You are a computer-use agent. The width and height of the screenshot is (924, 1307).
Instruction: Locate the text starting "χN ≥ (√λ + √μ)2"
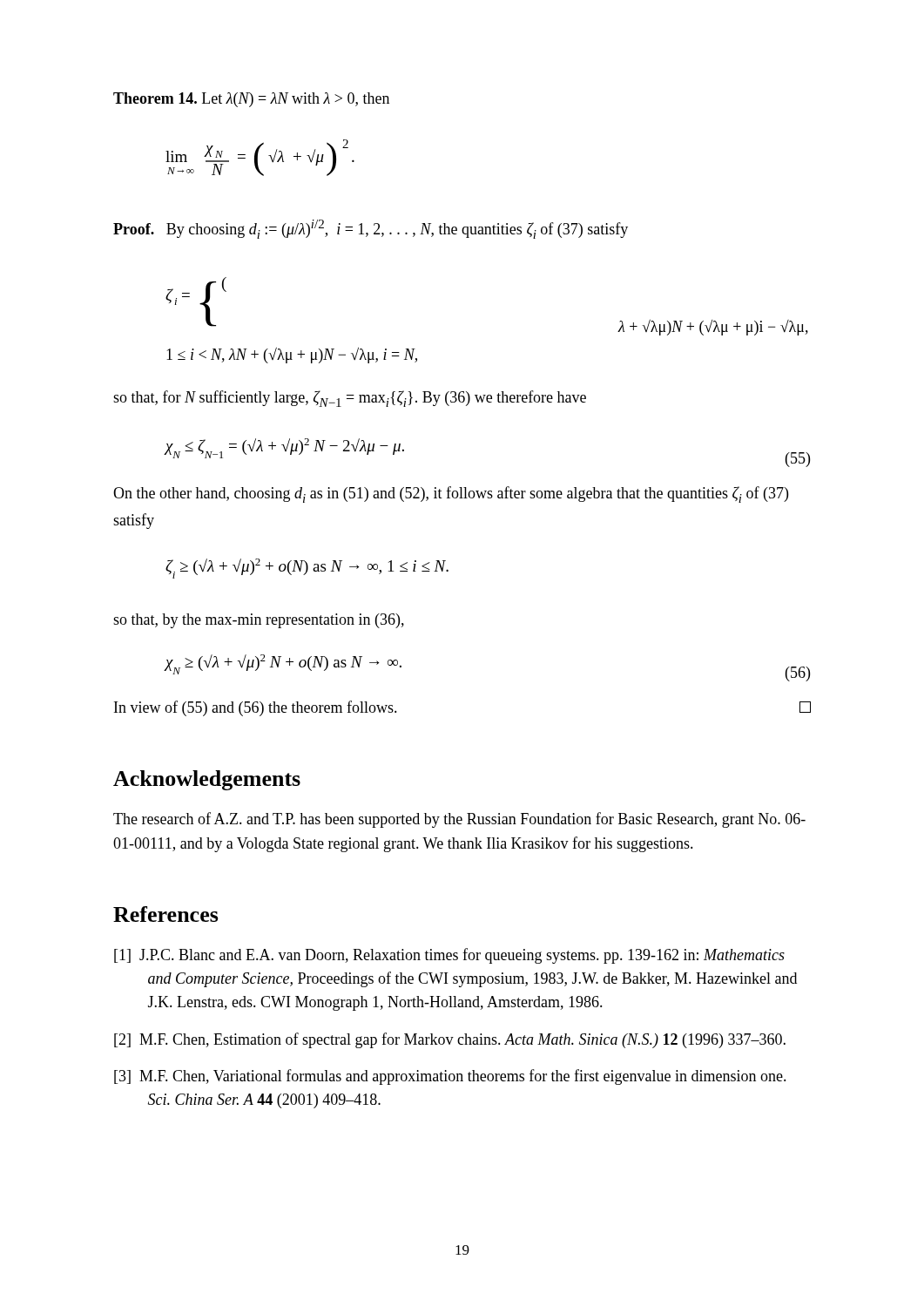pos(277,667)
